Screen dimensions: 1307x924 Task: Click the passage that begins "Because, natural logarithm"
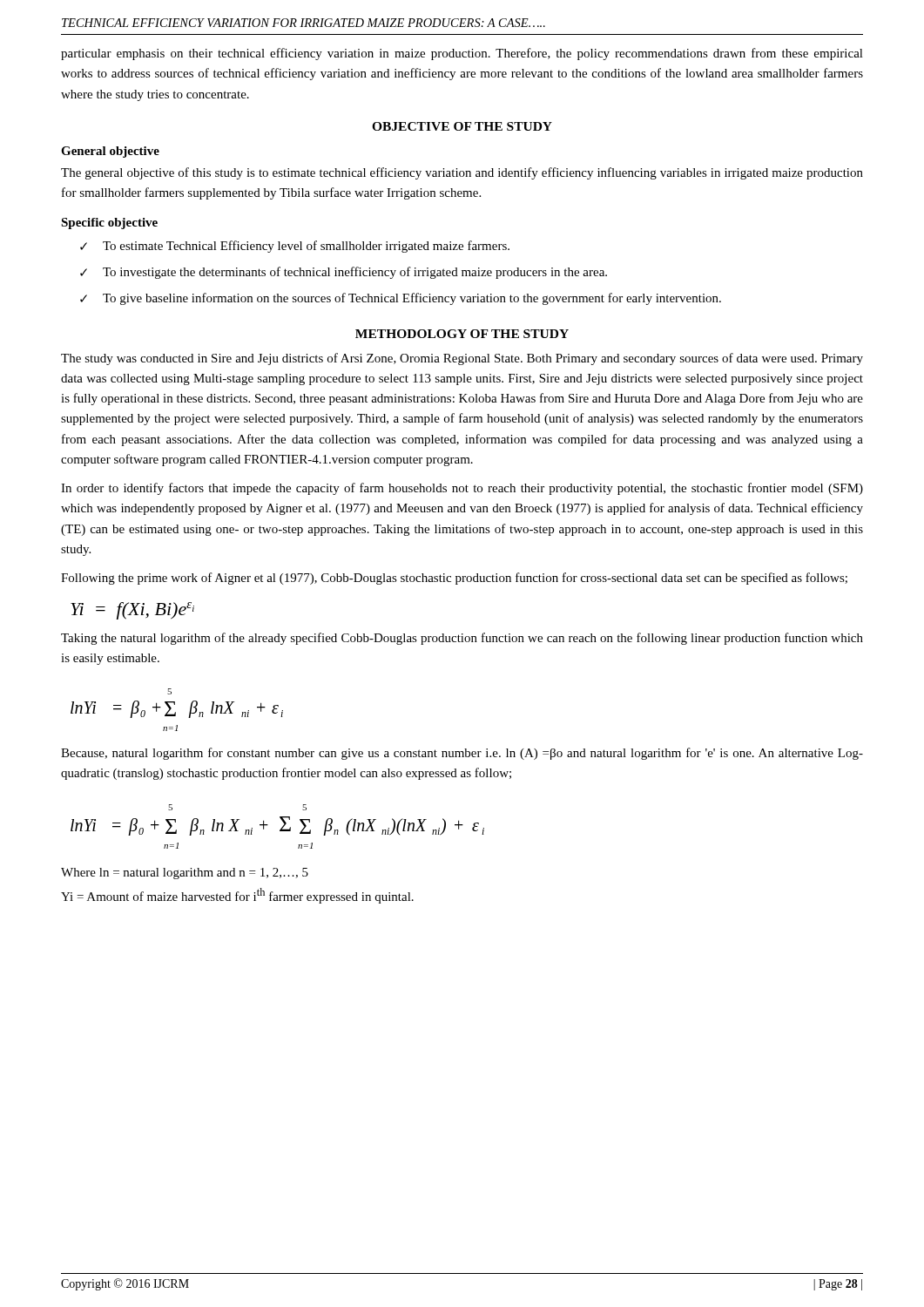(462, 764)
